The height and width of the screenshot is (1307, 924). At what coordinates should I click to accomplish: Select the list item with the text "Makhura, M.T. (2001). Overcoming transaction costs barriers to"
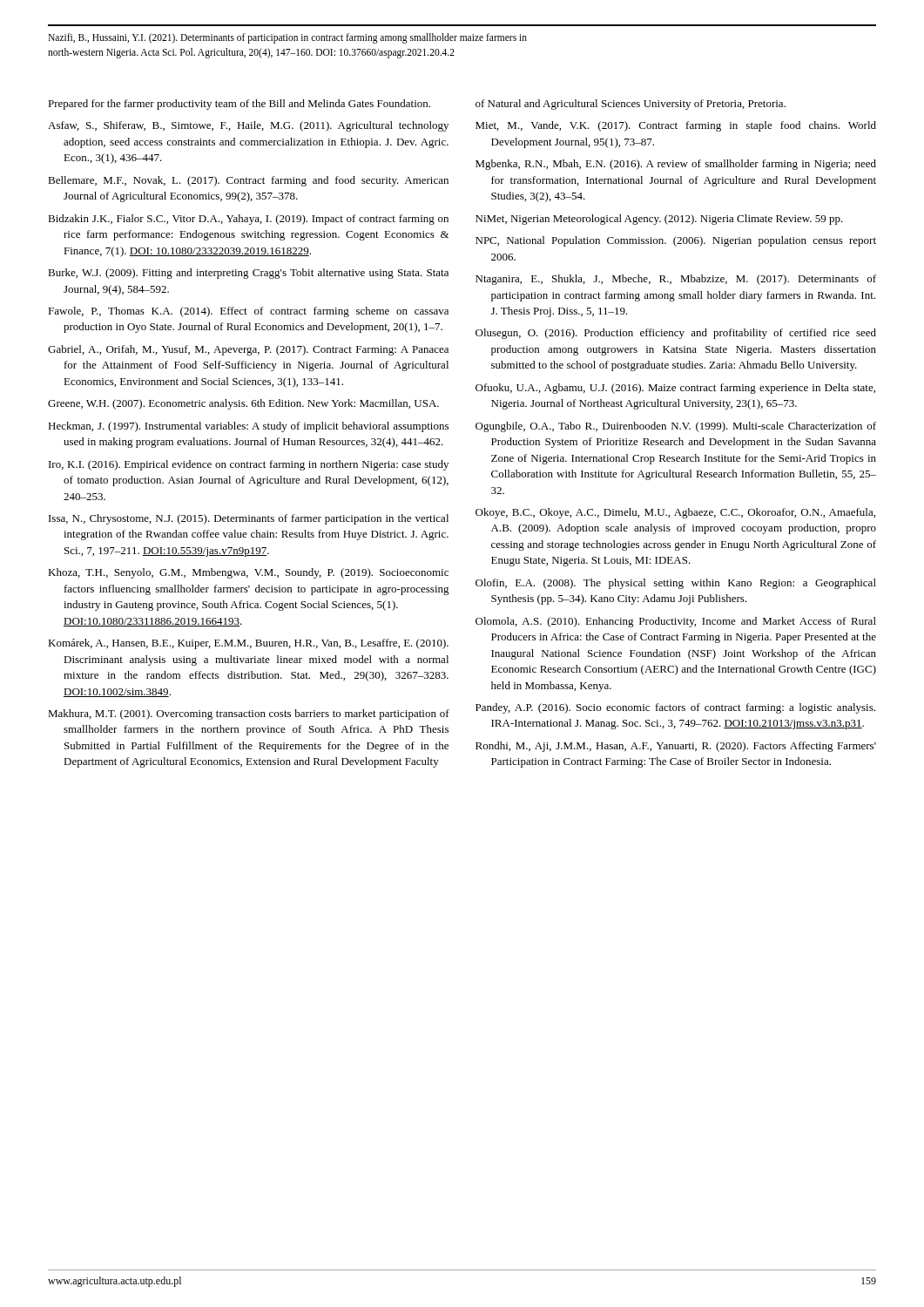pos(248,737)
